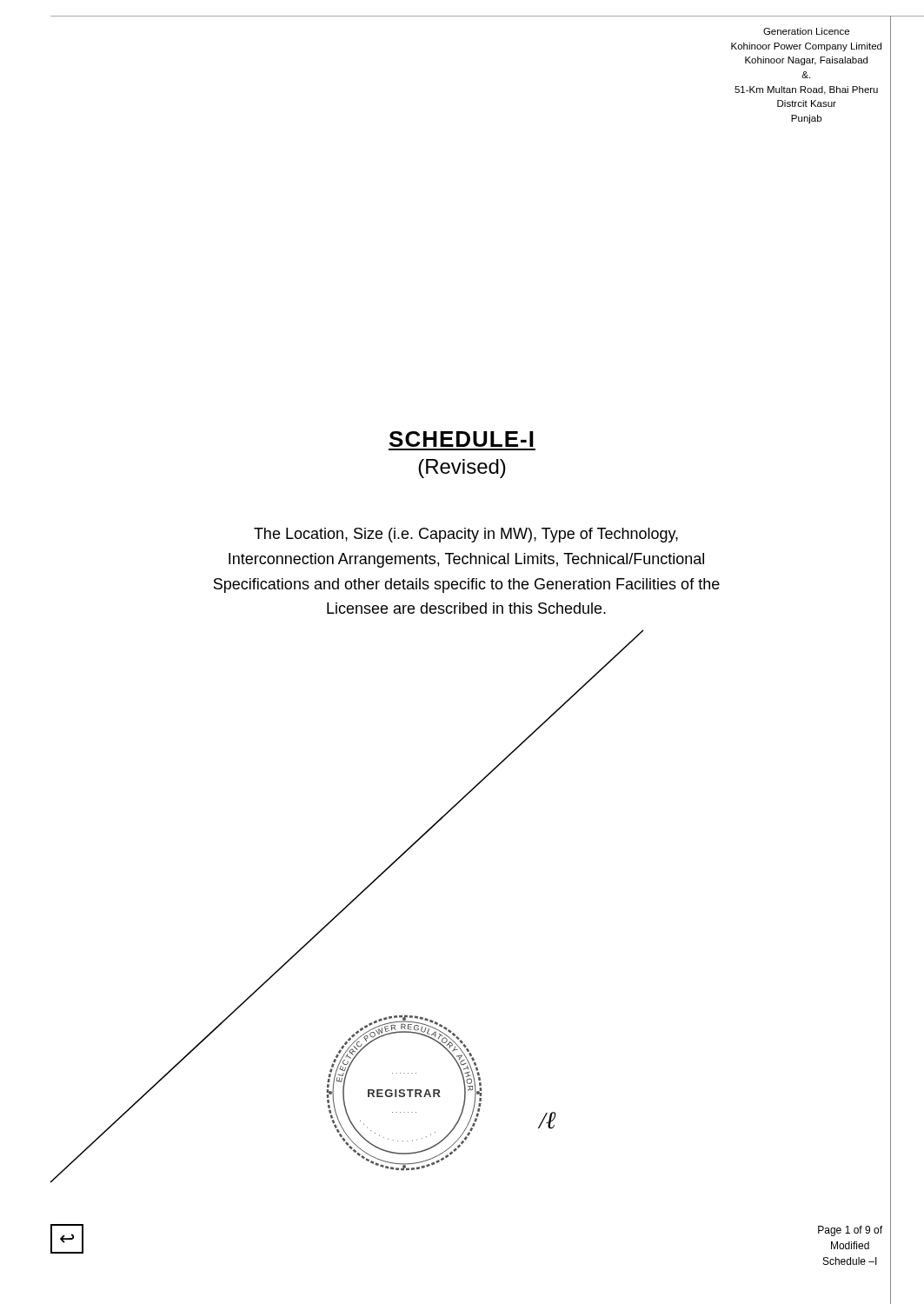Screen dimensions: 1304x924
Task: Locate the title that says "SCHEDULE-I (Revised)"
Action: click(x=462, y=452)
